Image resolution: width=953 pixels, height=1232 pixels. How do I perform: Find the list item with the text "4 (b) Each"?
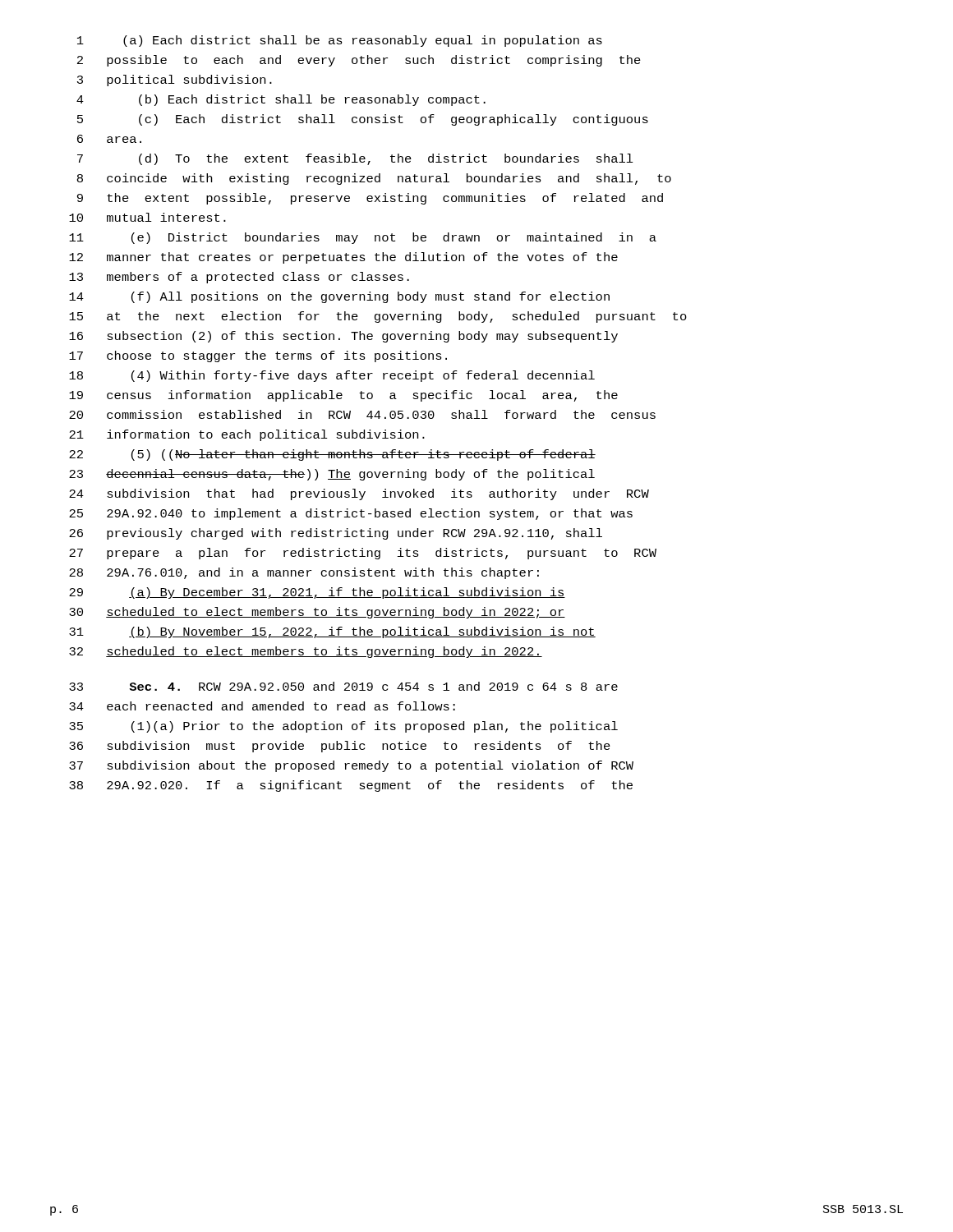click(x=476, y=100)
